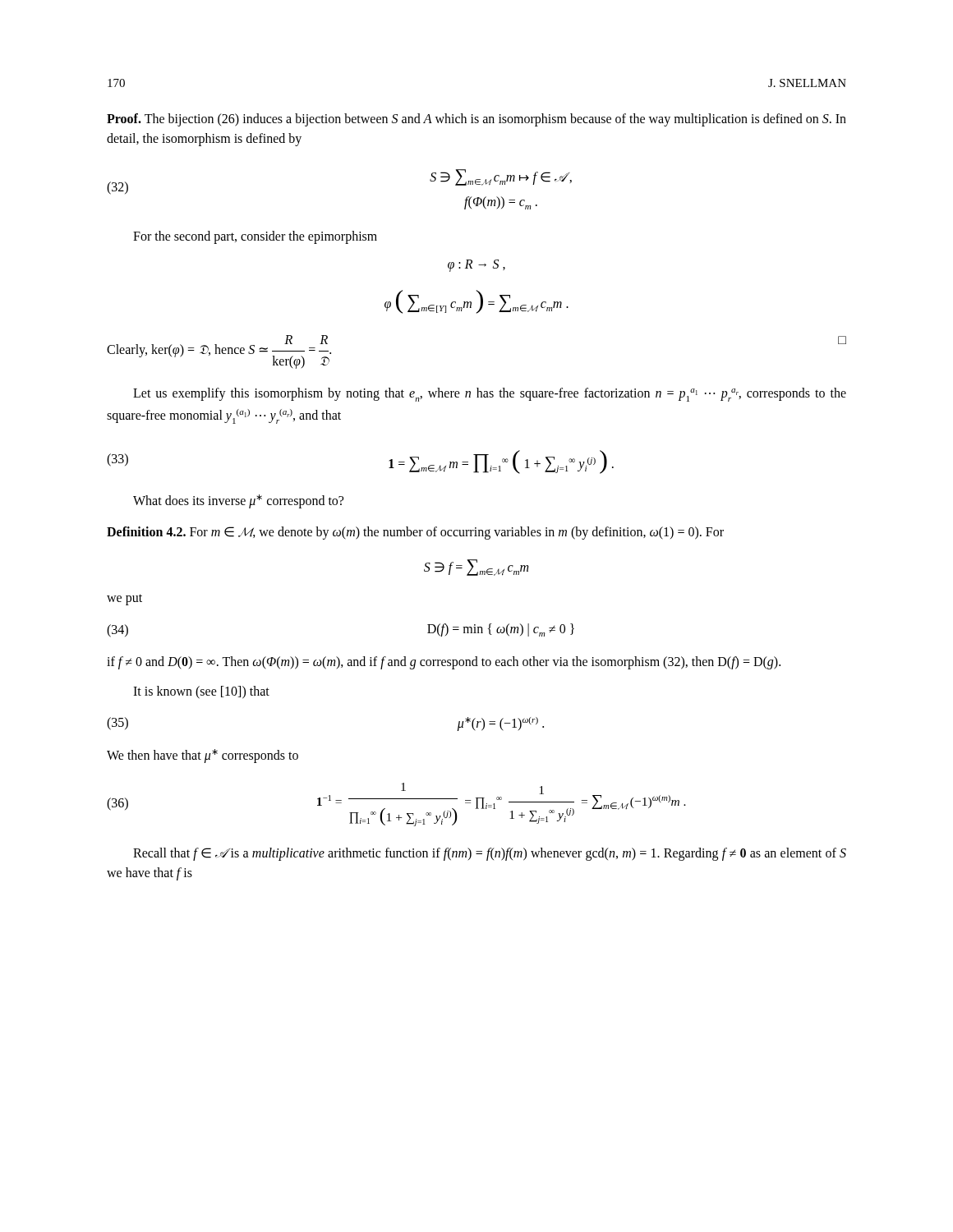Select the text block that reads "Proof. The bijection (26)"
The image size is (953, 1232).
pyautogui.click(x=476, y=128)
